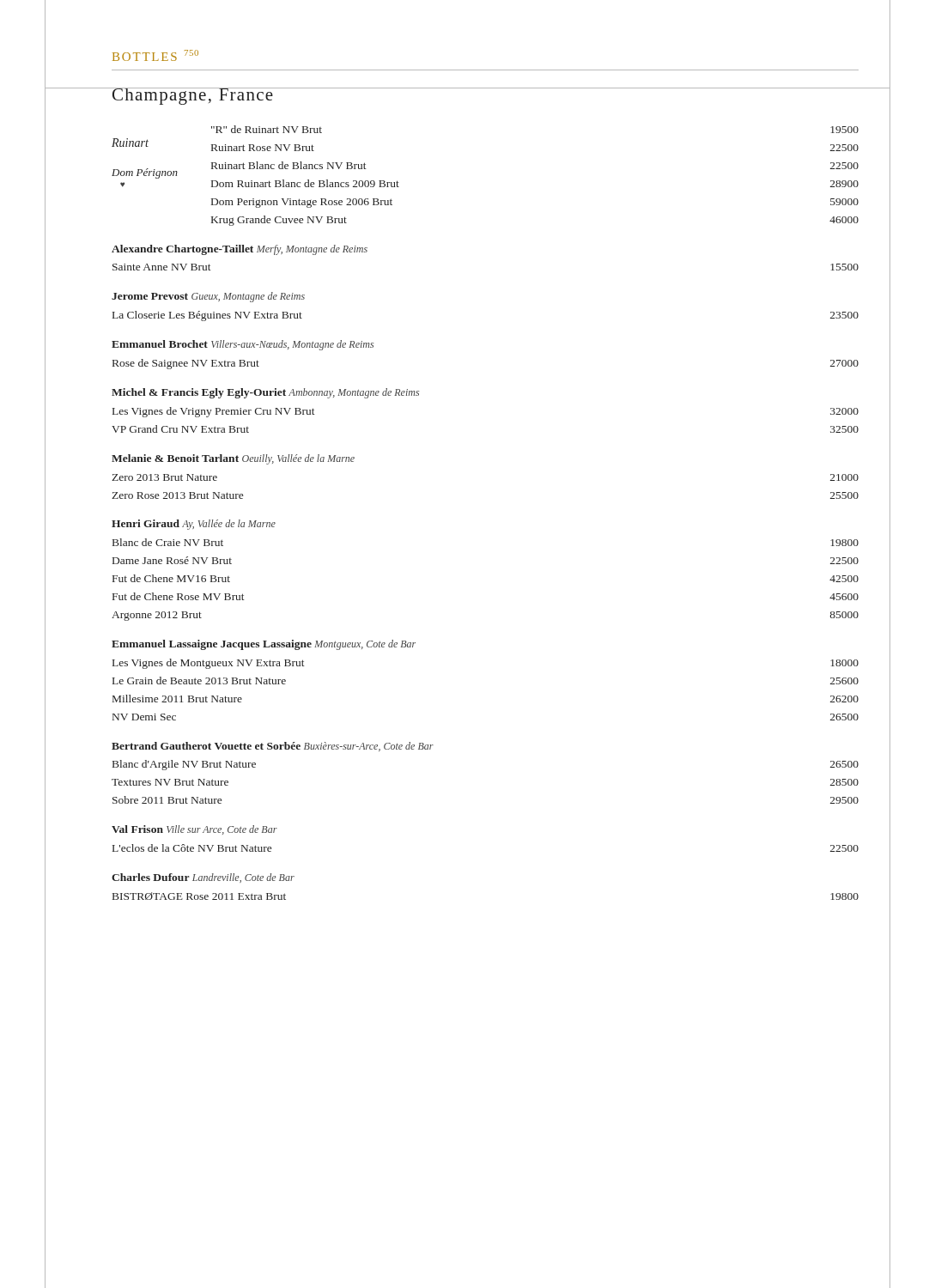Screen dimensions: 1288x935
Task: Select the list item with the text "Blanc de Craie"
Action: pos(164,541)
